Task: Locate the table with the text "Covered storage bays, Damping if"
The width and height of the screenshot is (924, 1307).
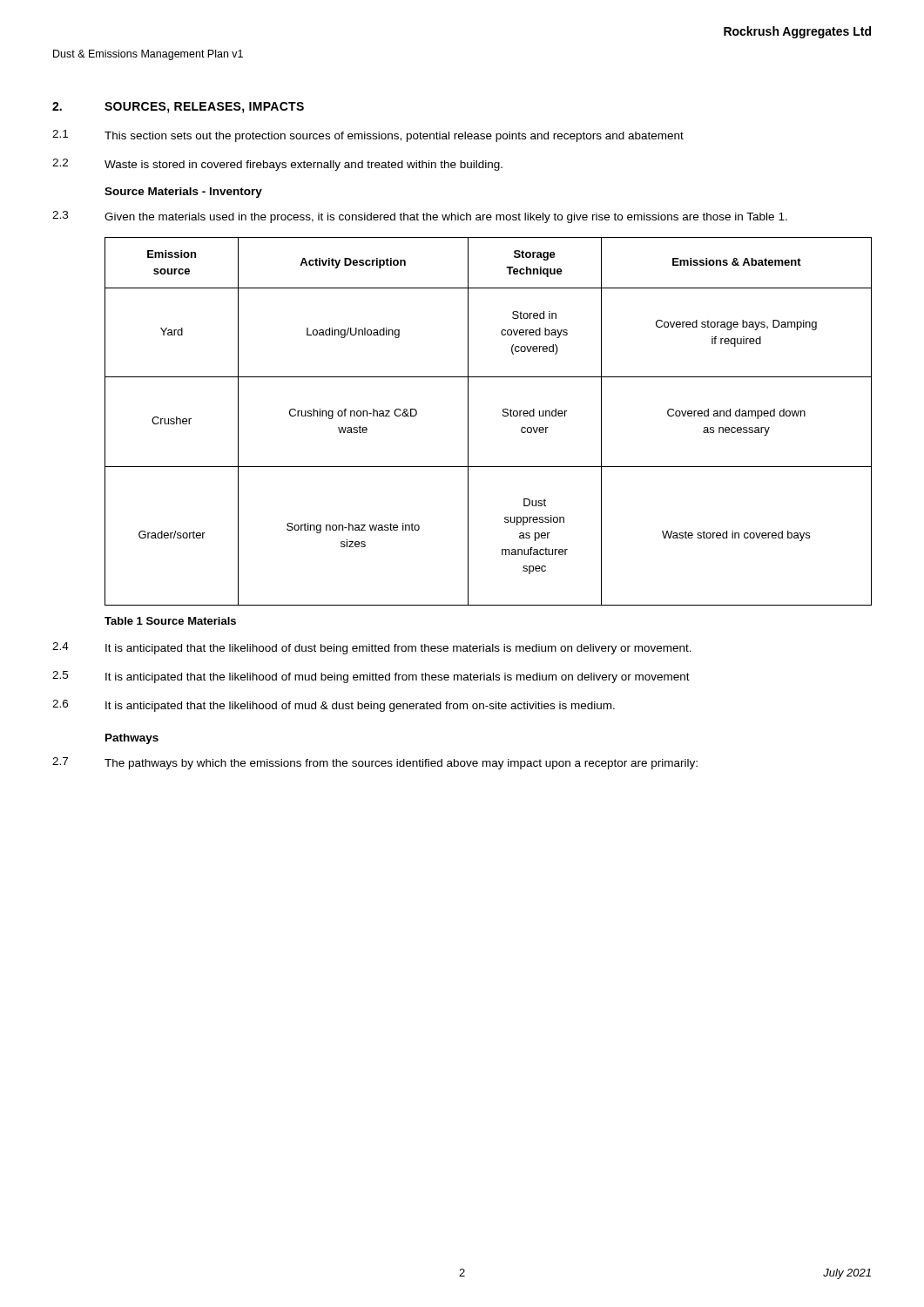Action: (x=488, y=421)
